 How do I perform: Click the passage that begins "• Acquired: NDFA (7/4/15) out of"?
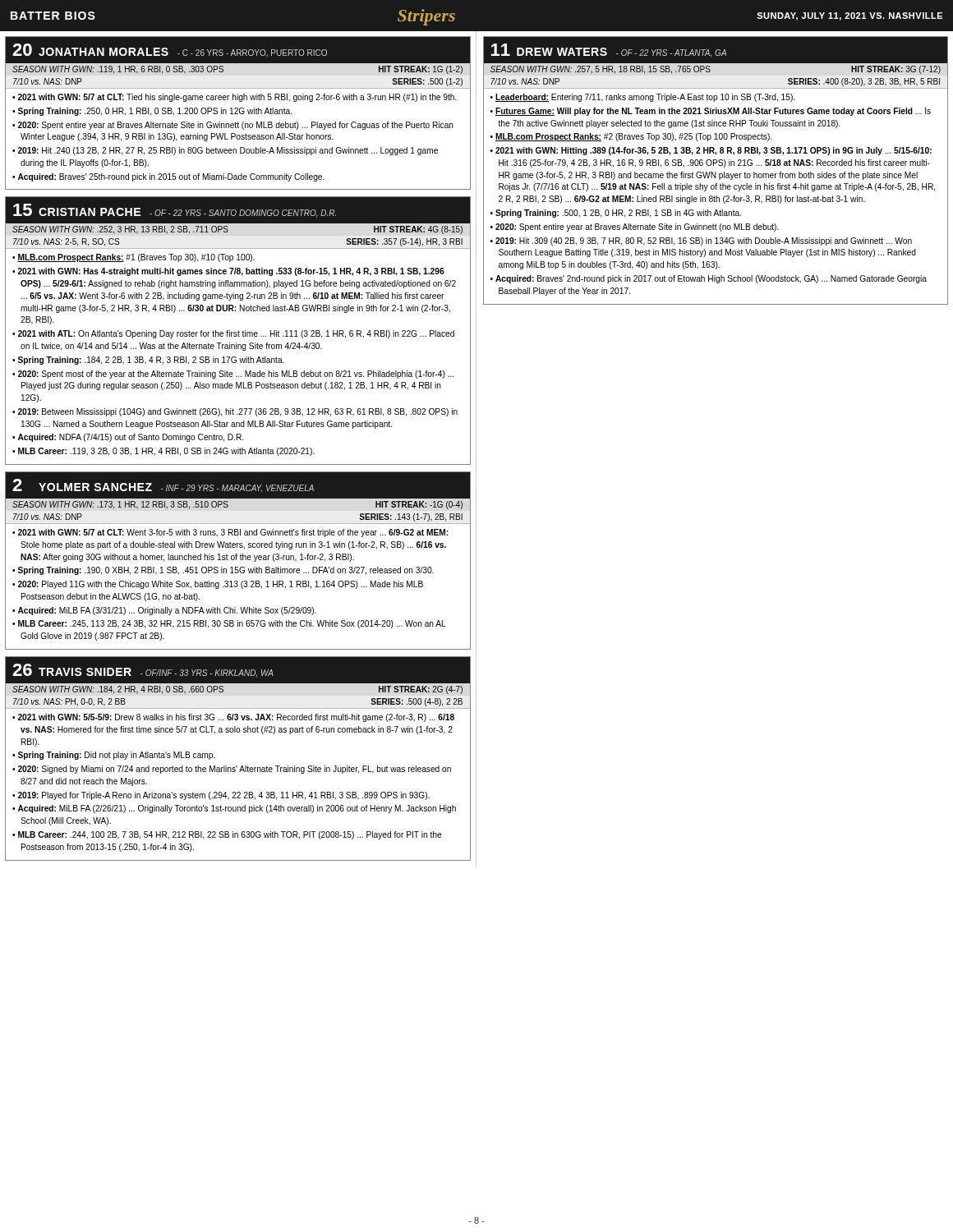[x=128, y=438]
